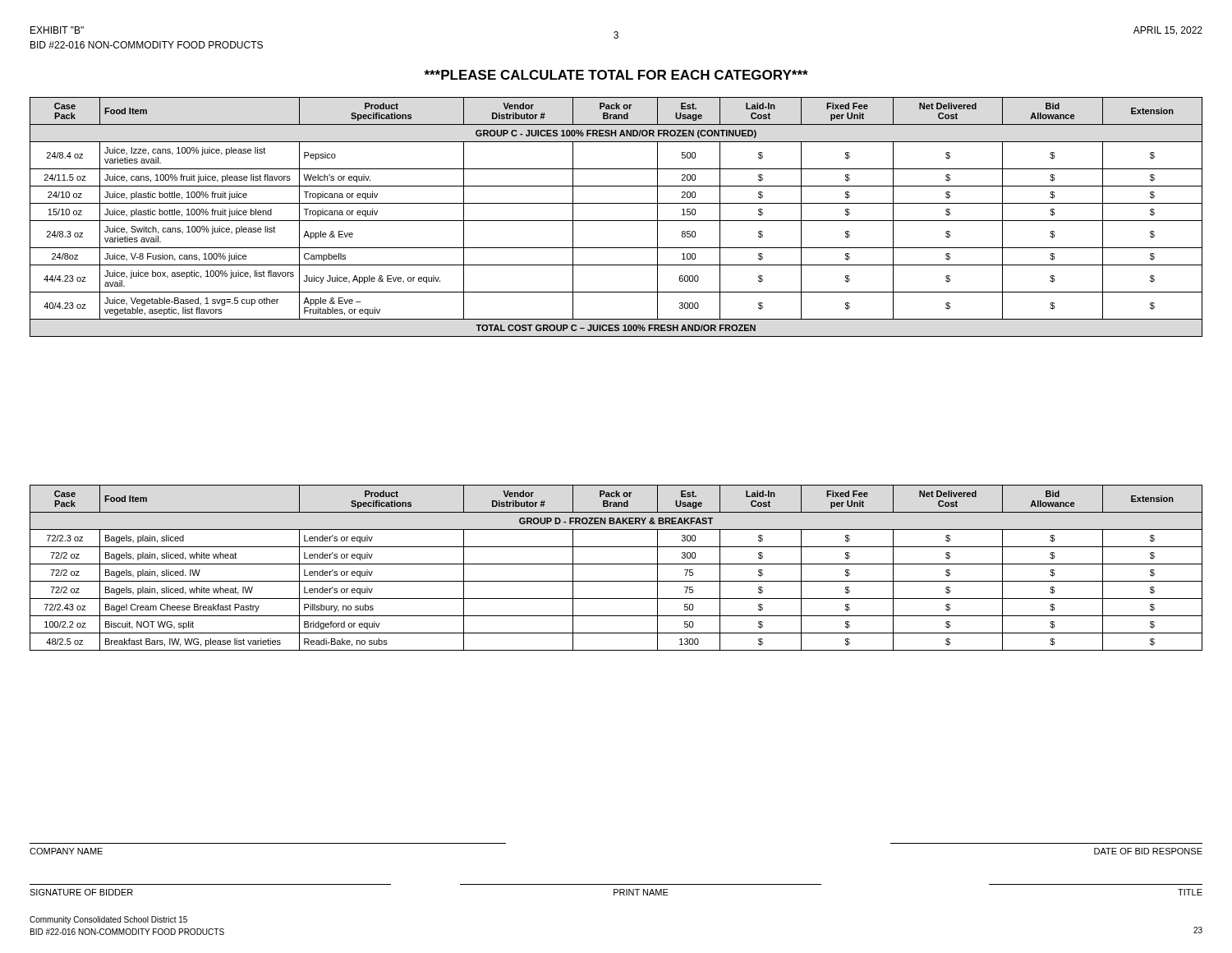
Task: Select the text containing "COMPANY NAME"
Action: tap(66, 851)
